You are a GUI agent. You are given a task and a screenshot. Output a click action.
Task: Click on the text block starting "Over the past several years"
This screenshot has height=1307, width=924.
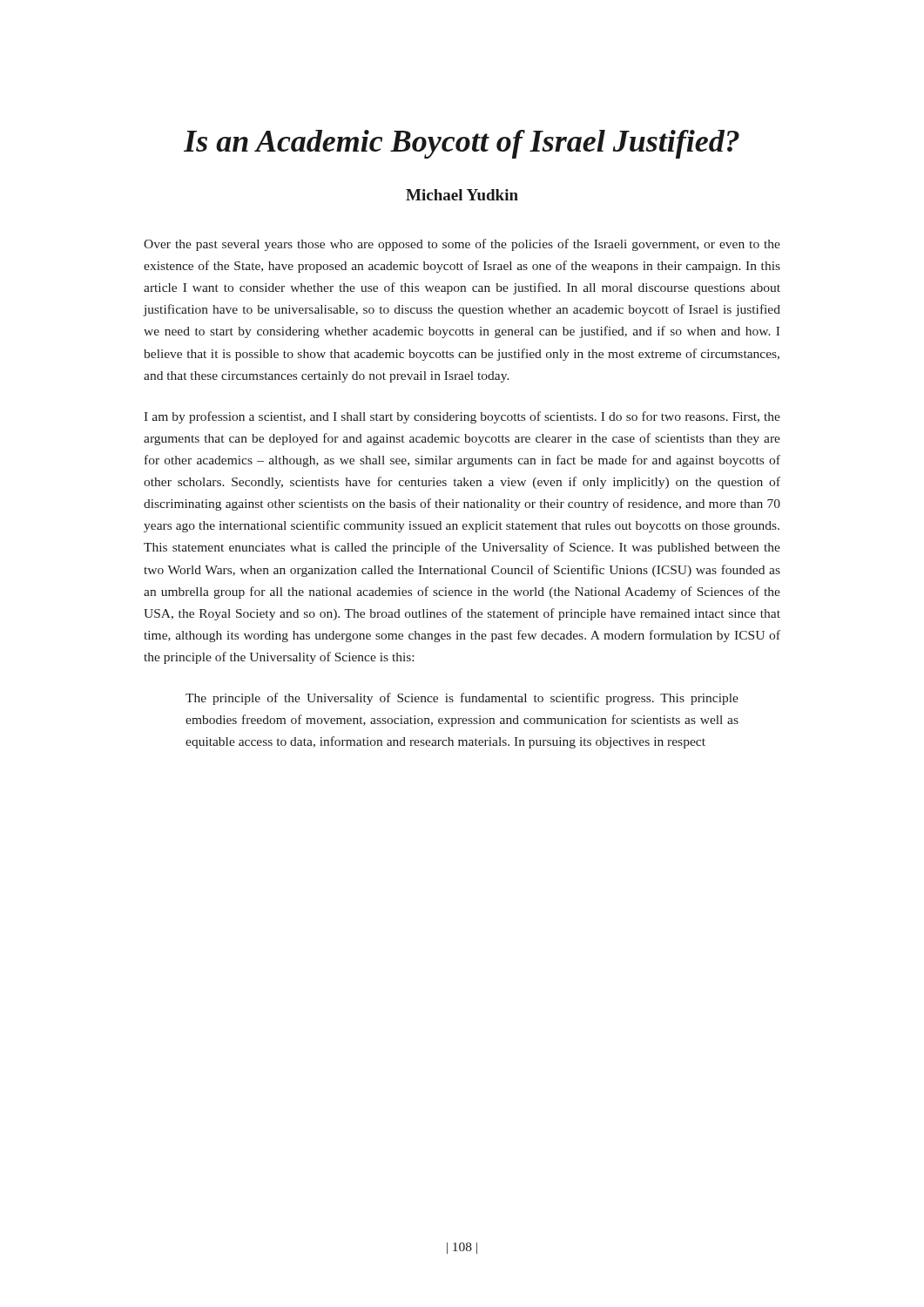tap(462, 309)
